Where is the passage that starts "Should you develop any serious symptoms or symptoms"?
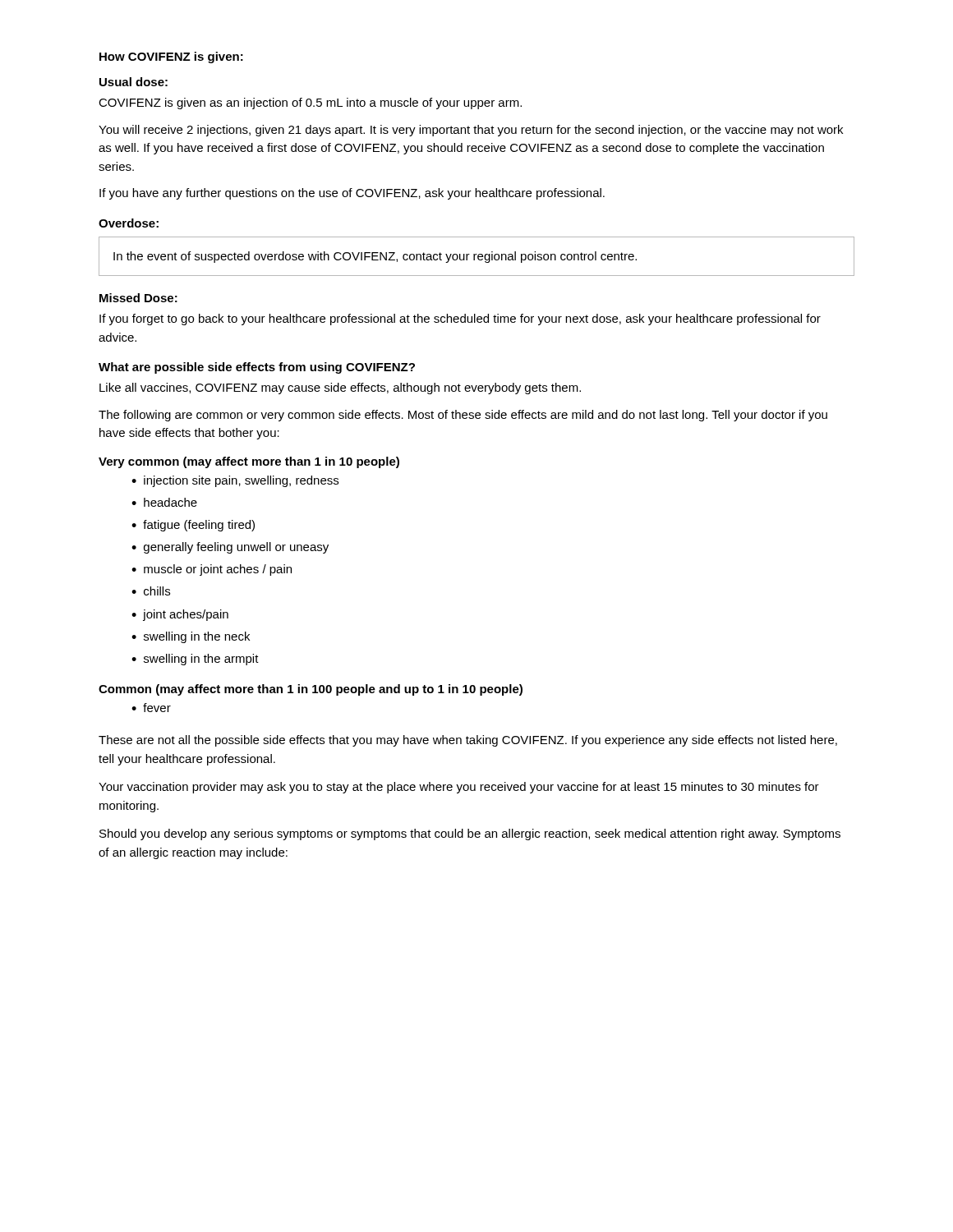The height and width of the screenshot is (1232, 953). point(470,843)
